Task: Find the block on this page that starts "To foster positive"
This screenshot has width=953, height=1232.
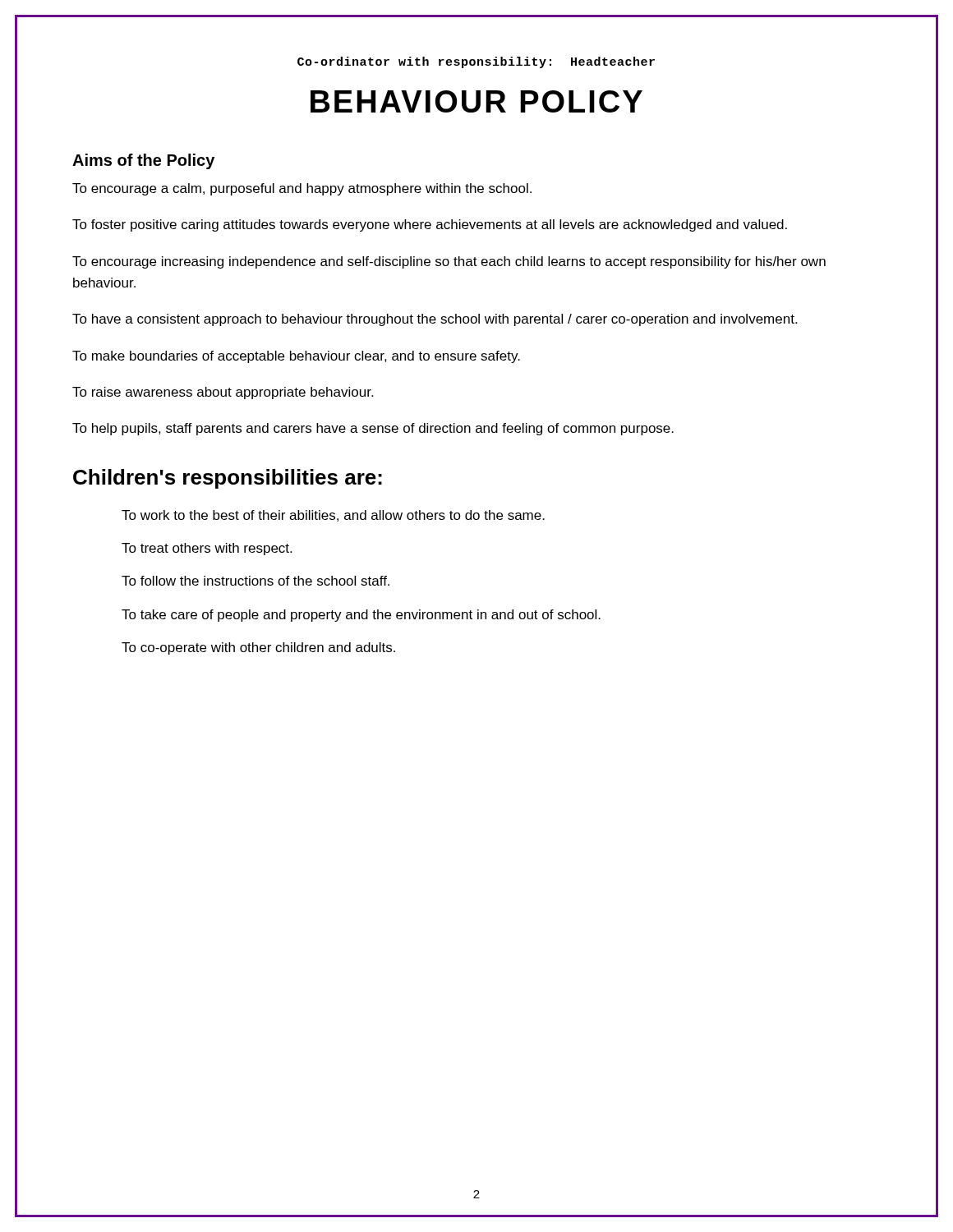Action: click(430, 225)
